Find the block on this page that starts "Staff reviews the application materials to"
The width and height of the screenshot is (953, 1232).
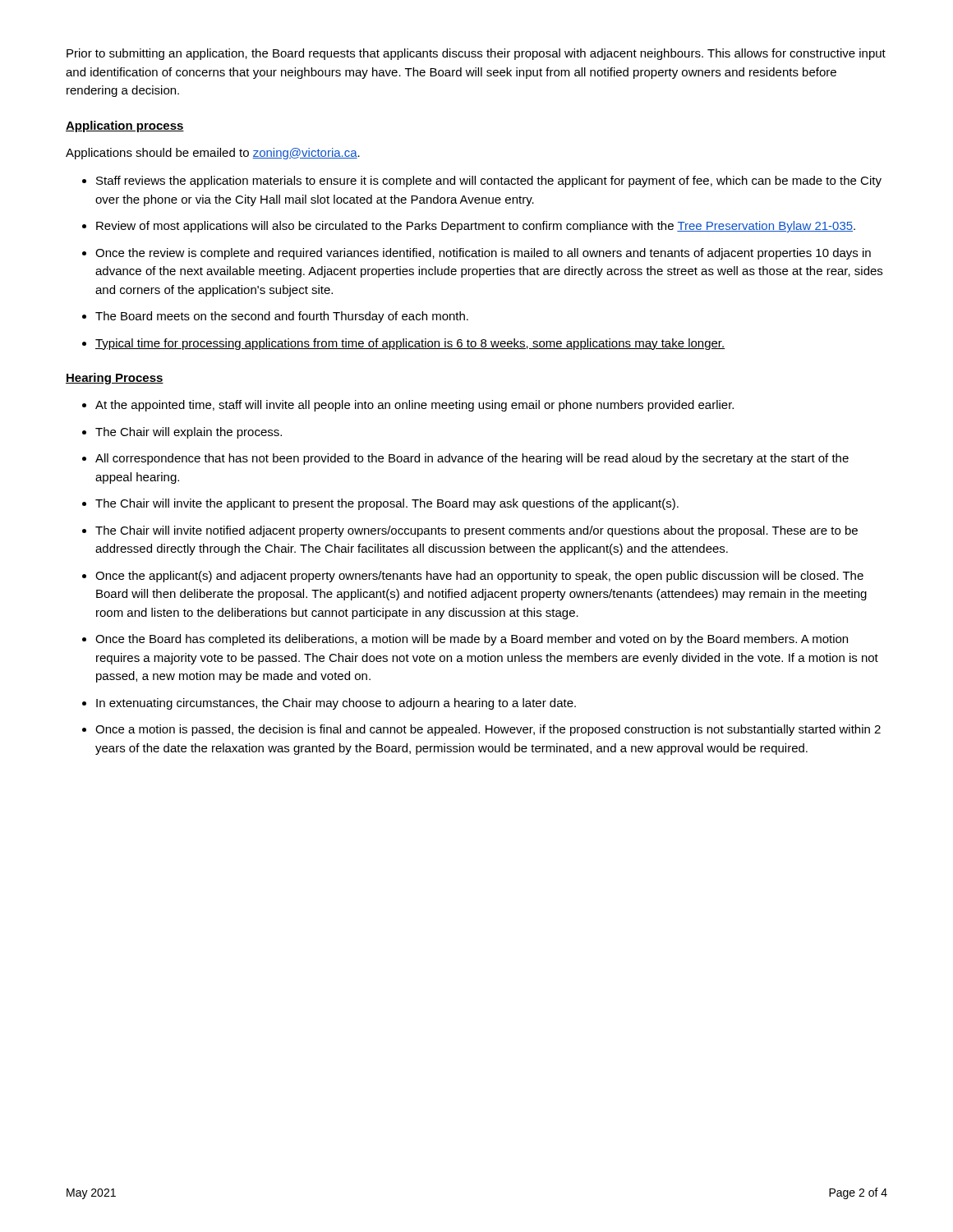pos(488,190)
